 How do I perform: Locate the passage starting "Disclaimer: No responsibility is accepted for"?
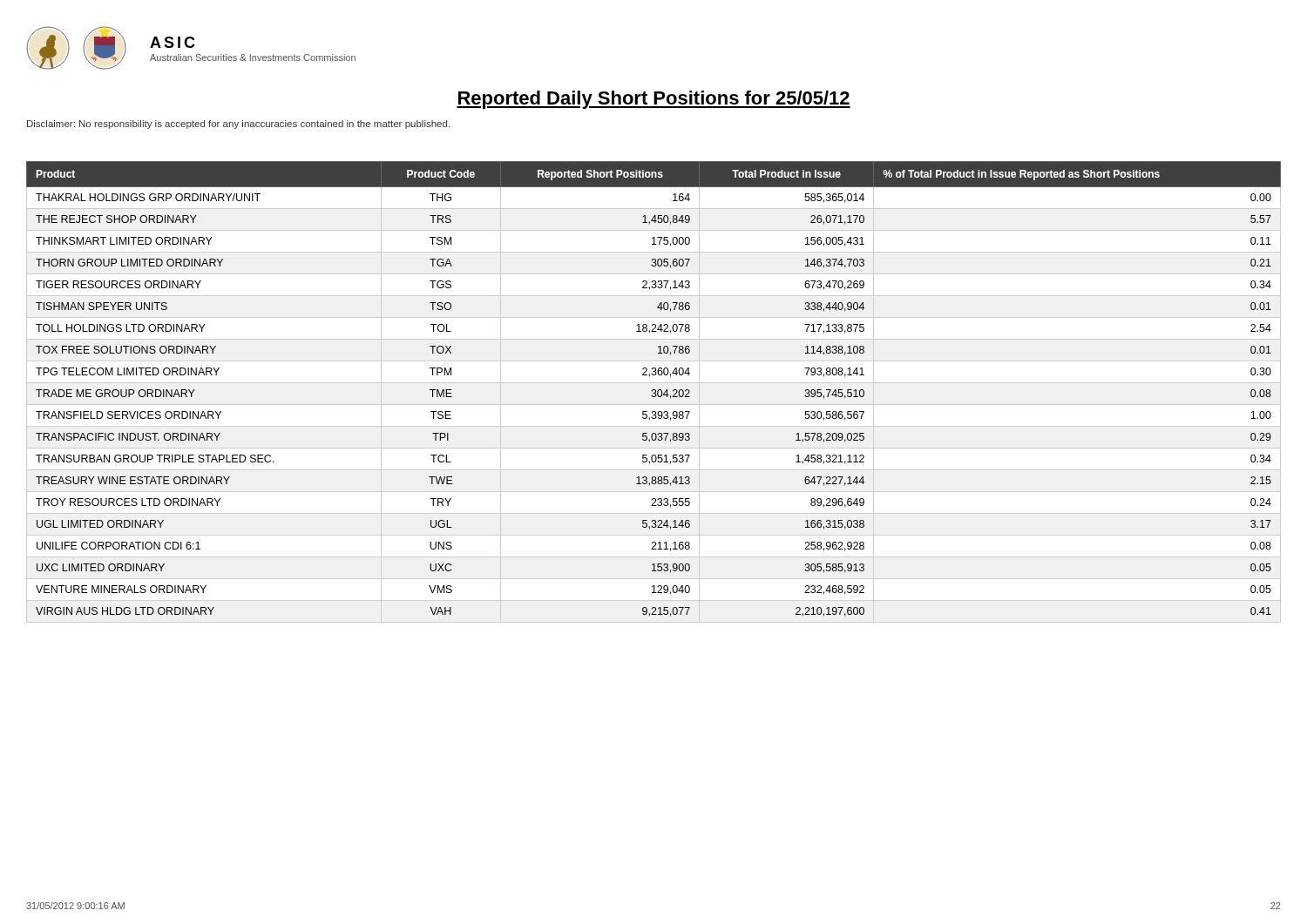click(x=238, y=124)
